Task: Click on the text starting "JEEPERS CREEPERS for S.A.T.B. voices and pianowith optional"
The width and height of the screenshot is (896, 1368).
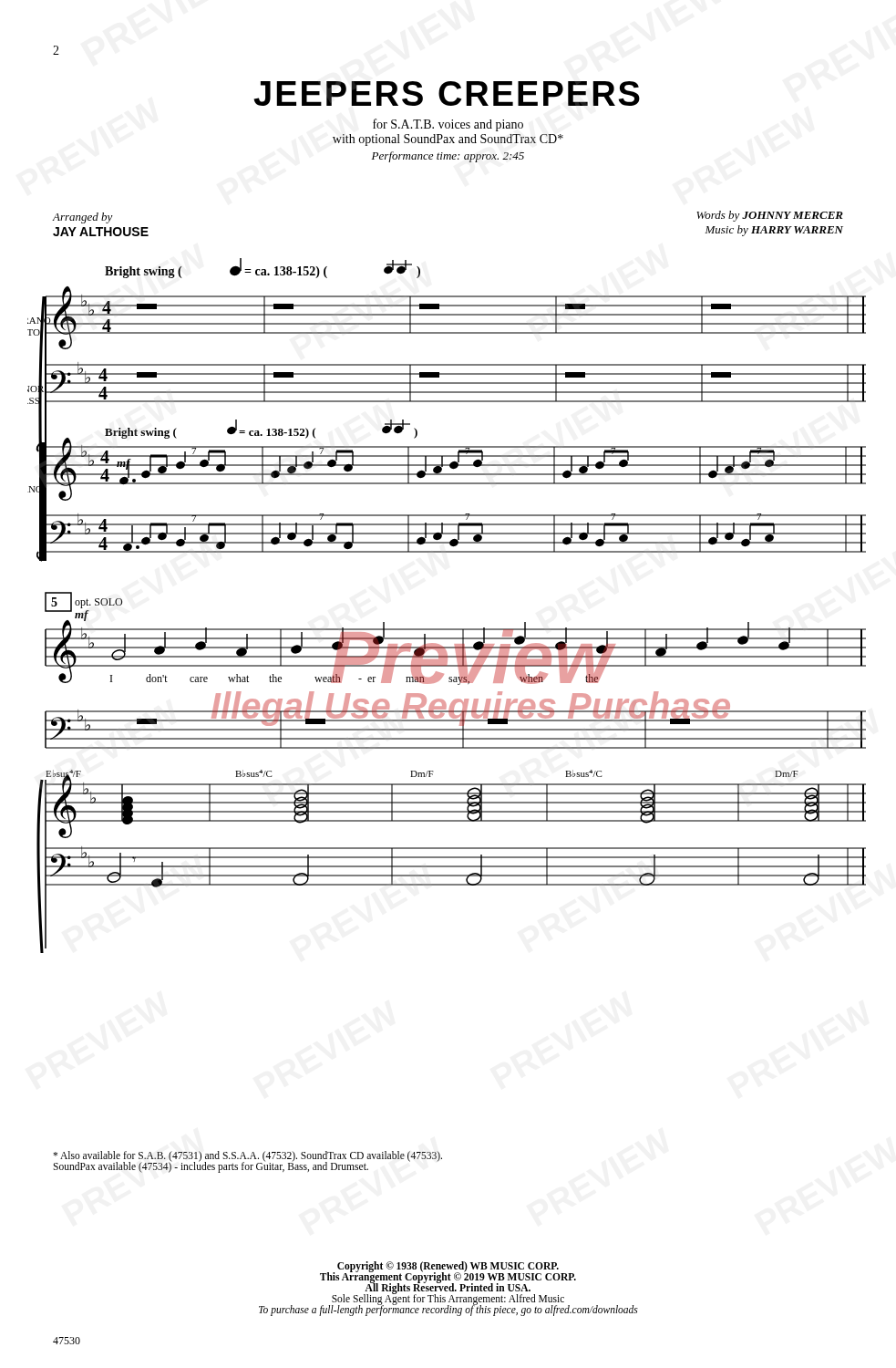Action: (x=448, y=119)
